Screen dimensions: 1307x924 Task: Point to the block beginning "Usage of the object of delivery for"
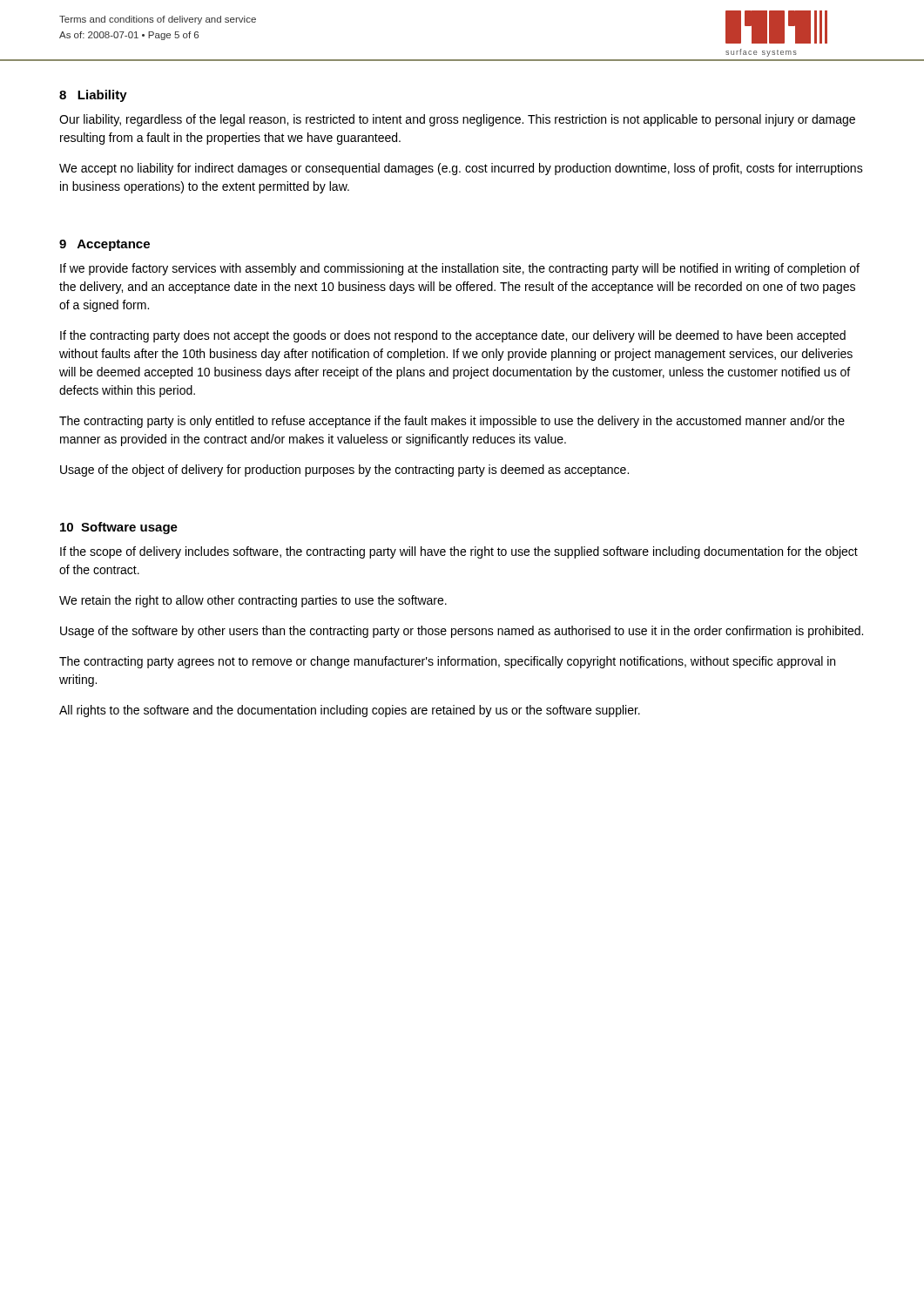coord(345,470)
